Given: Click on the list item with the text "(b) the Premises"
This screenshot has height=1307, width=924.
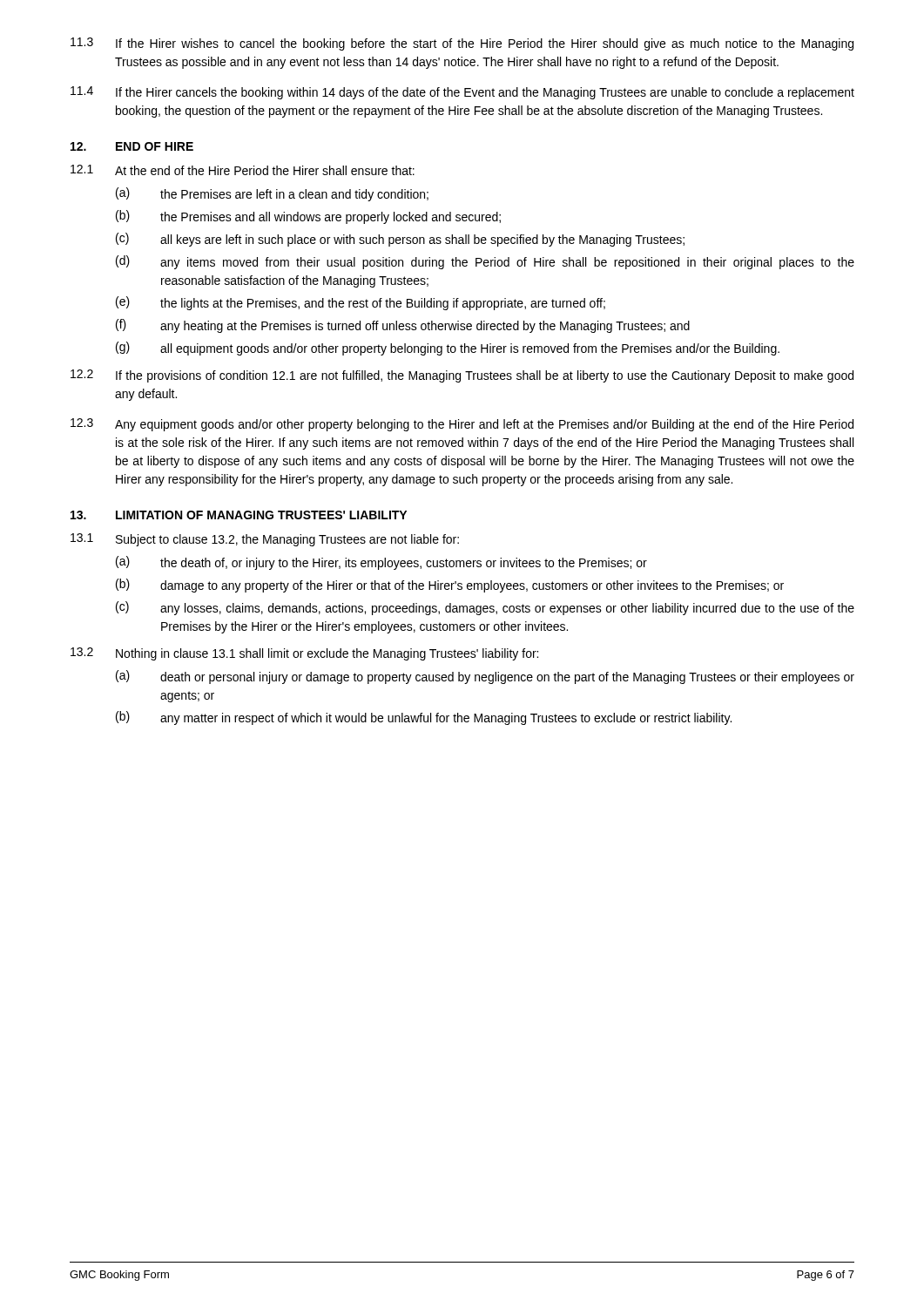Looking at the screenshot, I should point(485,217).
